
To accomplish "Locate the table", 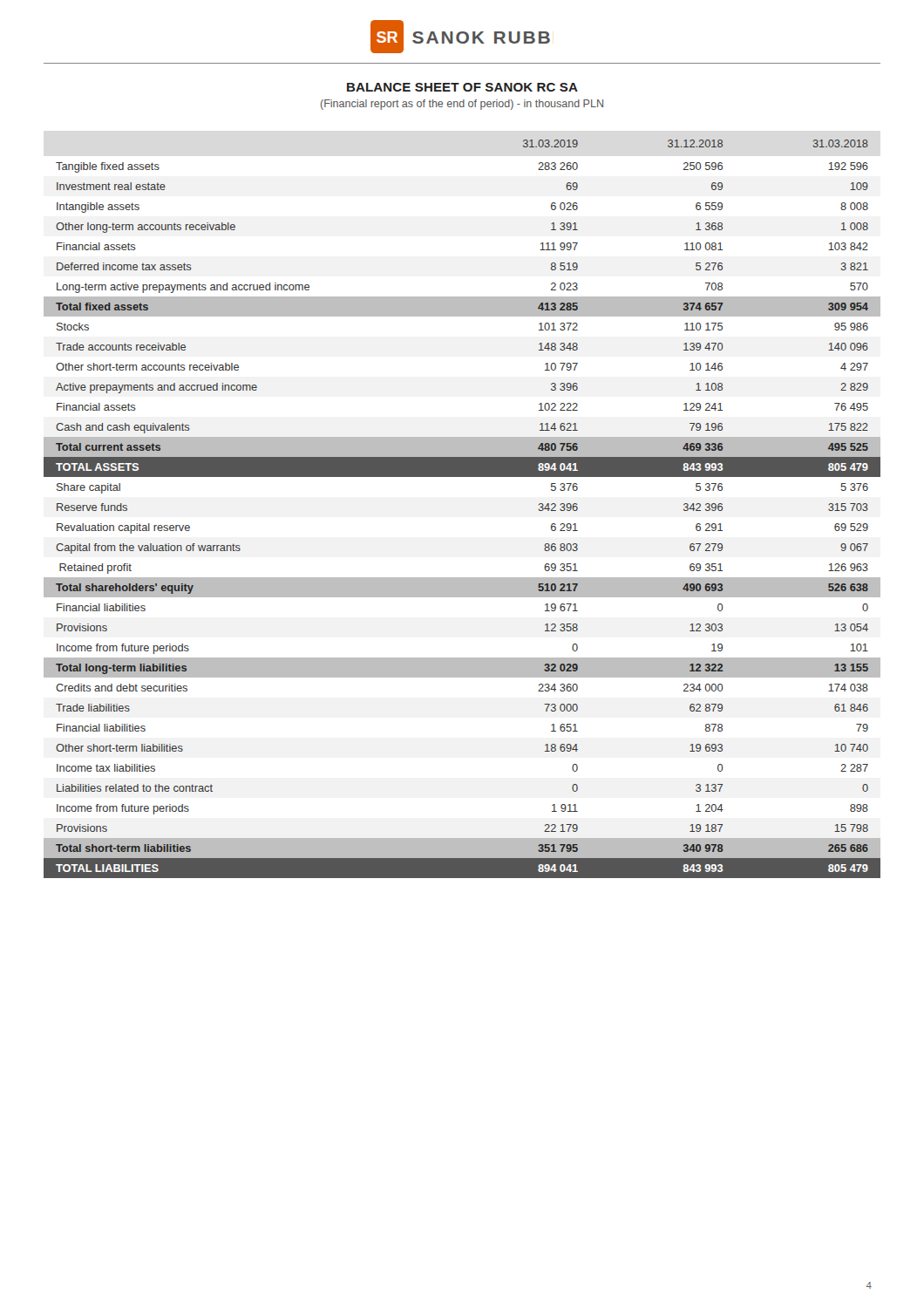I will click(x=462, y=504).
